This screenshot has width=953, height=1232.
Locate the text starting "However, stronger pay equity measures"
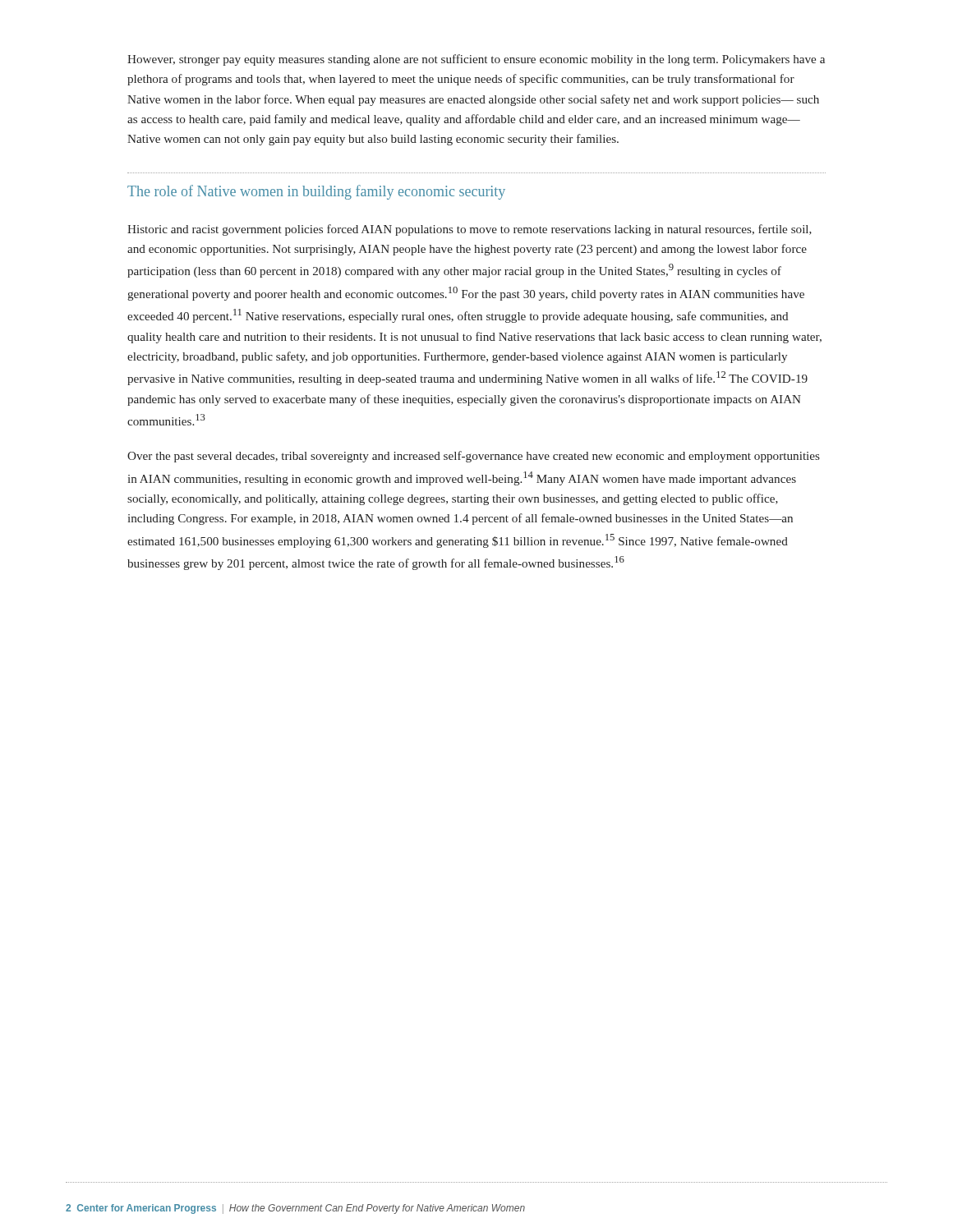(x=476, y=99)
